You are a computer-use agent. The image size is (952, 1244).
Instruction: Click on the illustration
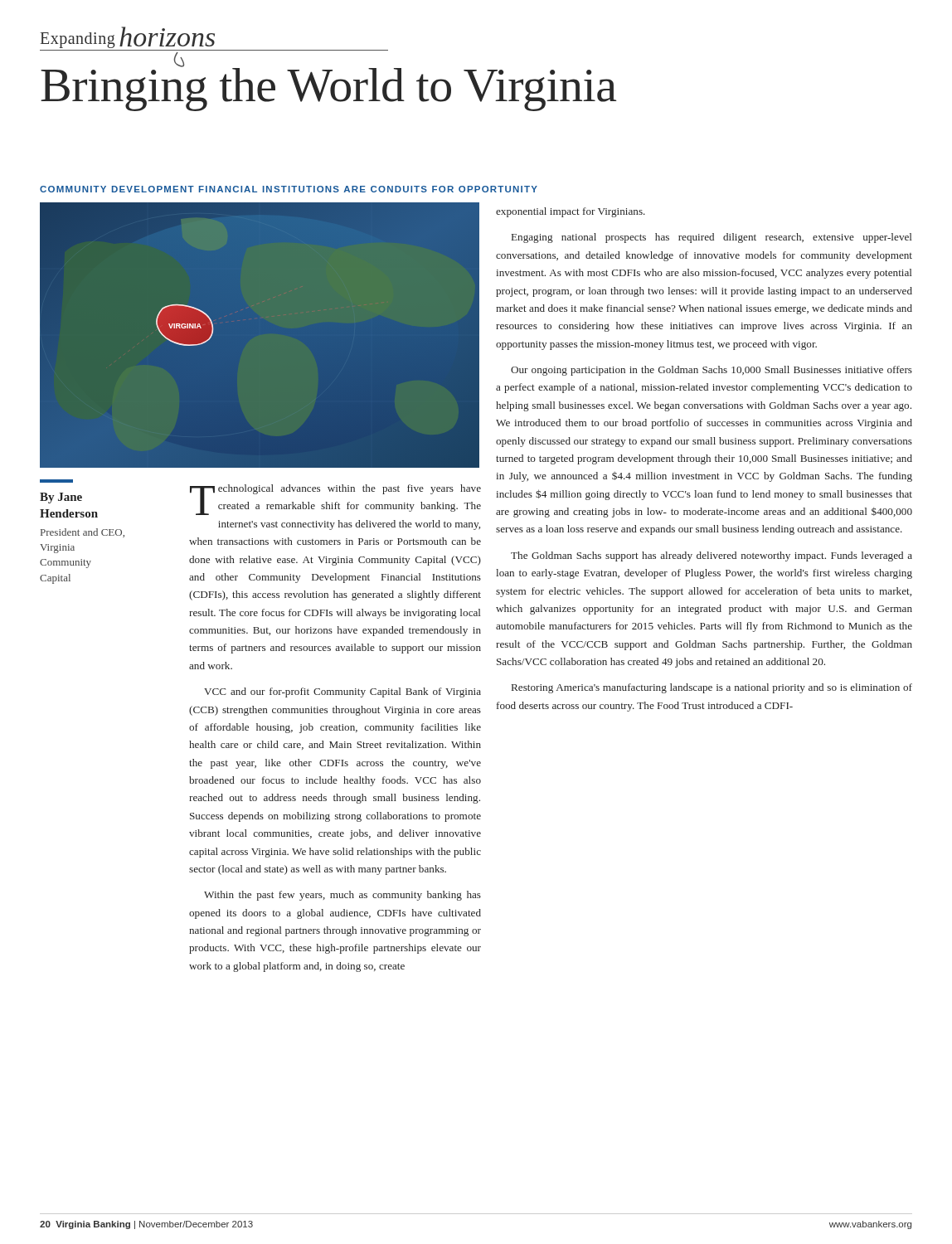[x=260, y=335]
